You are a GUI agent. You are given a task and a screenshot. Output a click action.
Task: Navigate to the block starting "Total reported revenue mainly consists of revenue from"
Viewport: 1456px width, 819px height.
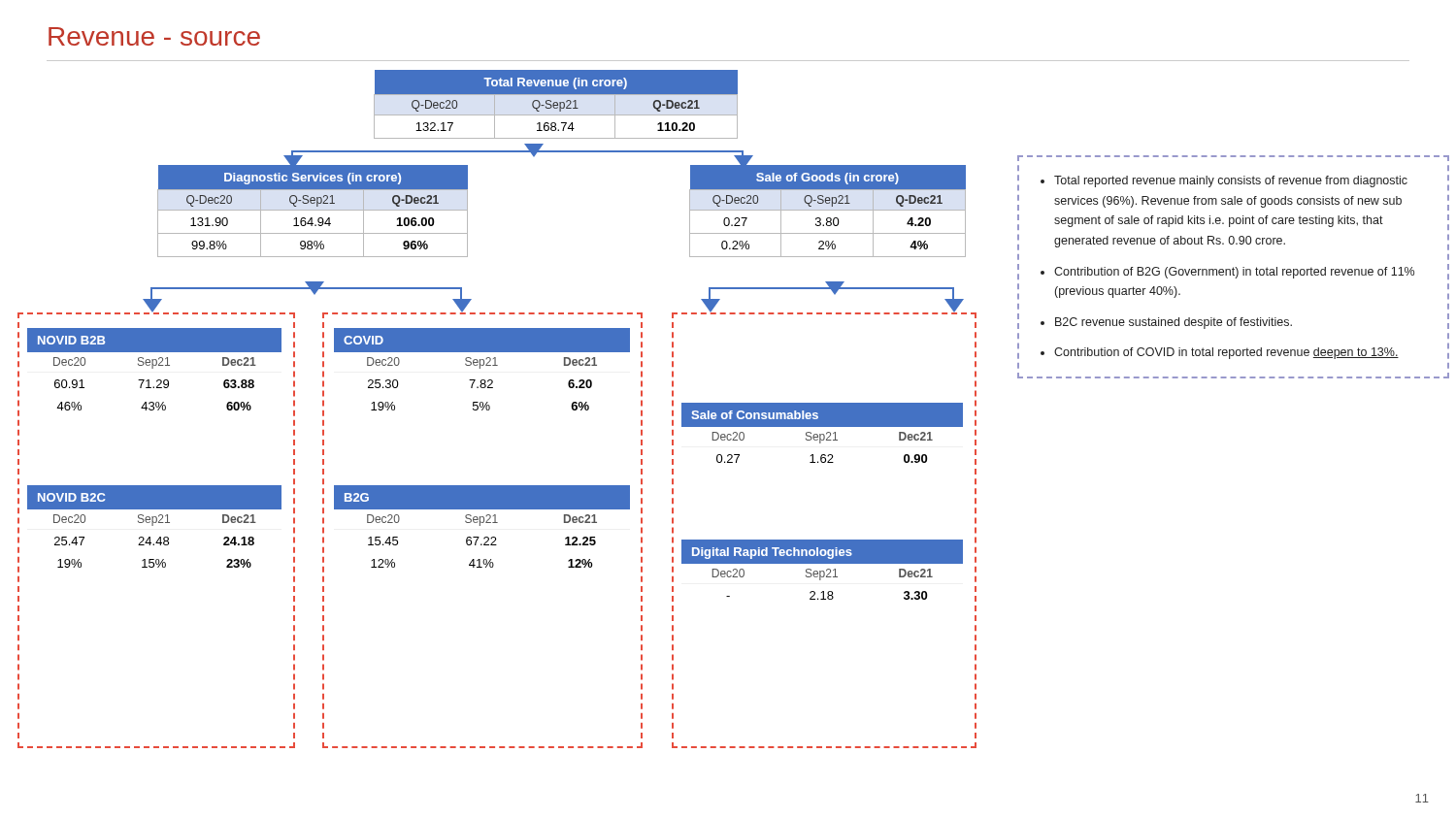pos(1231,211)
